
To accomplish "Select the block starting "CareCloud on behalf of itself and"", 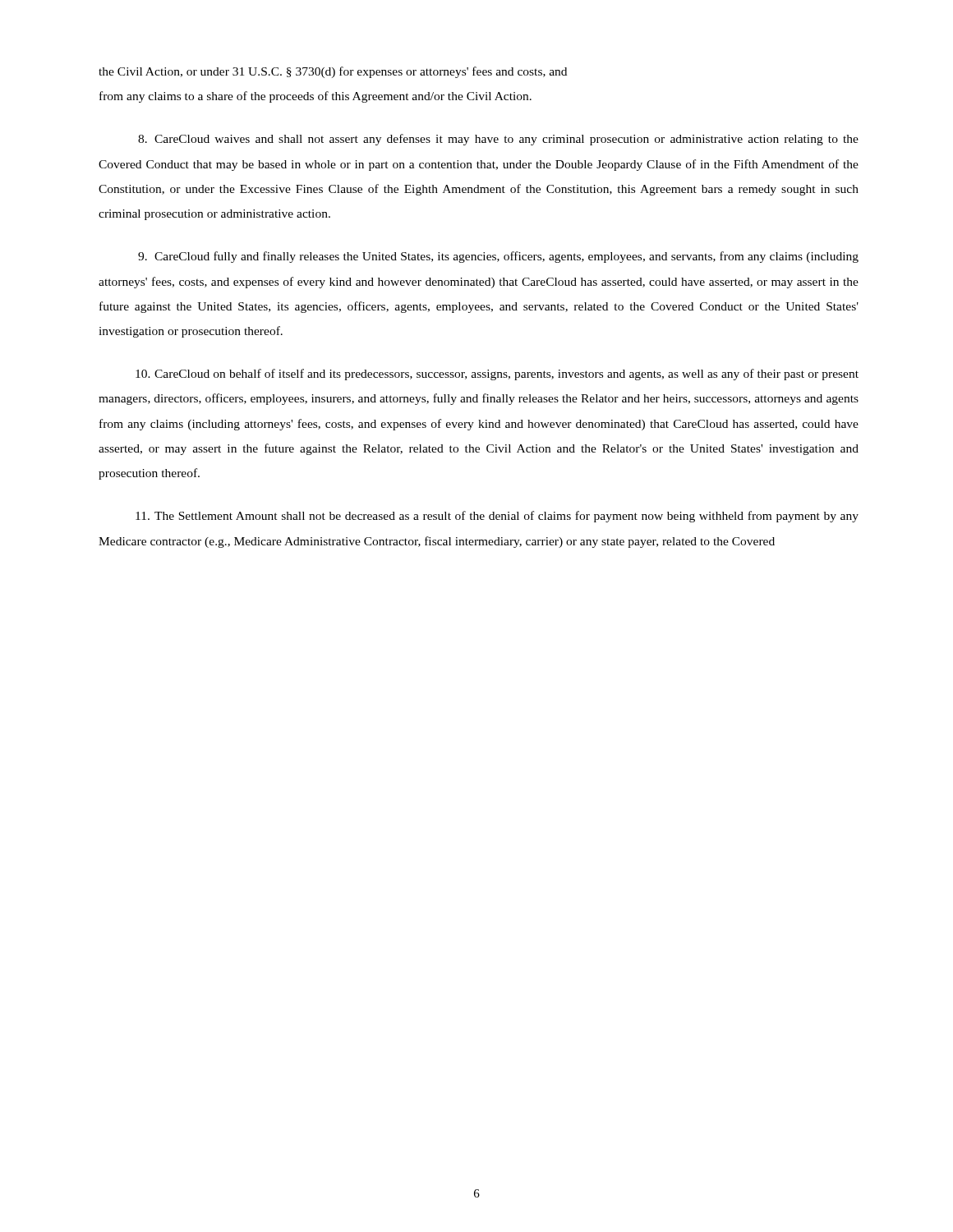I will point(479,421).
